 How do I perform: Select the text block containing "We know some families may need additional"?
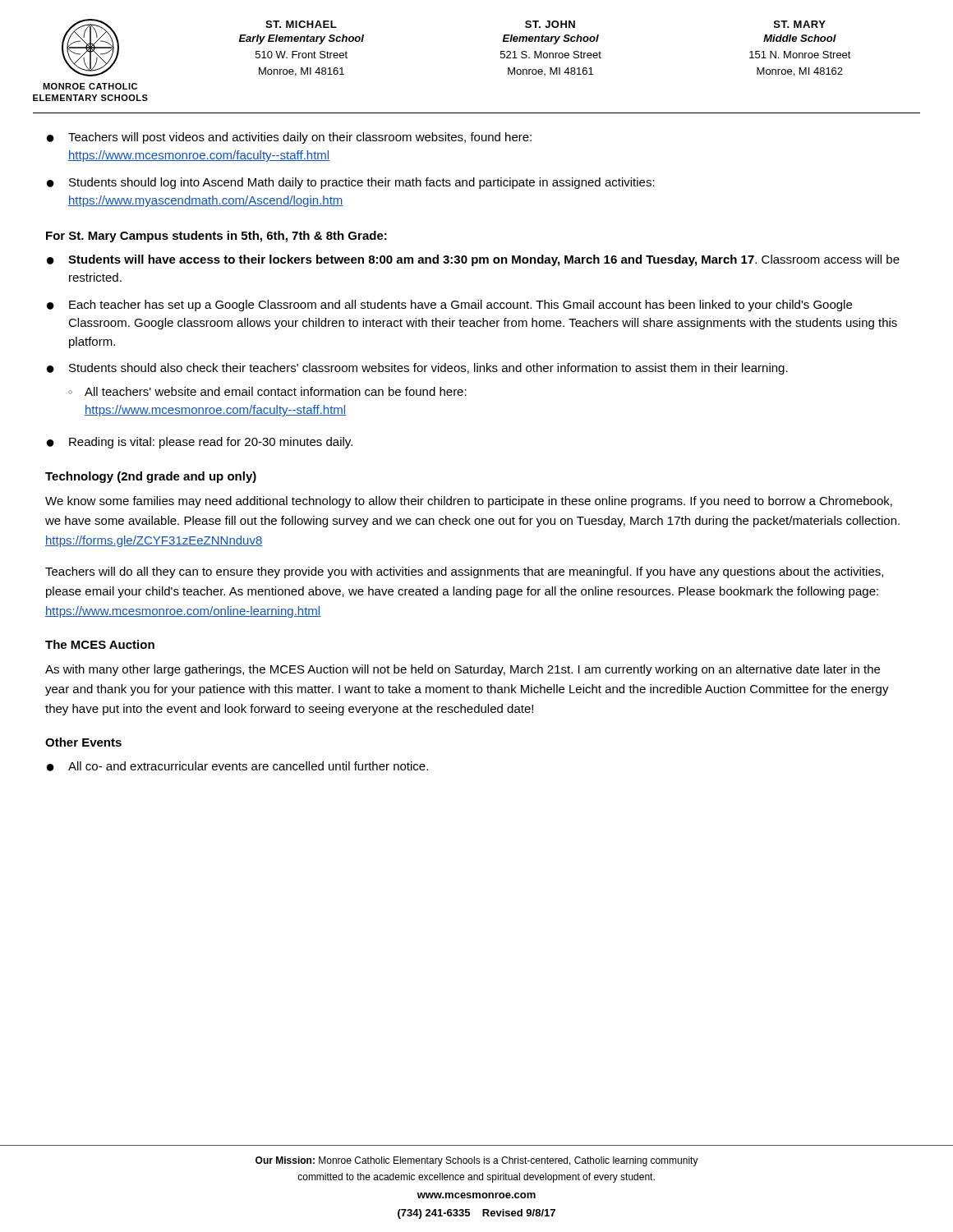click(473, 520)
